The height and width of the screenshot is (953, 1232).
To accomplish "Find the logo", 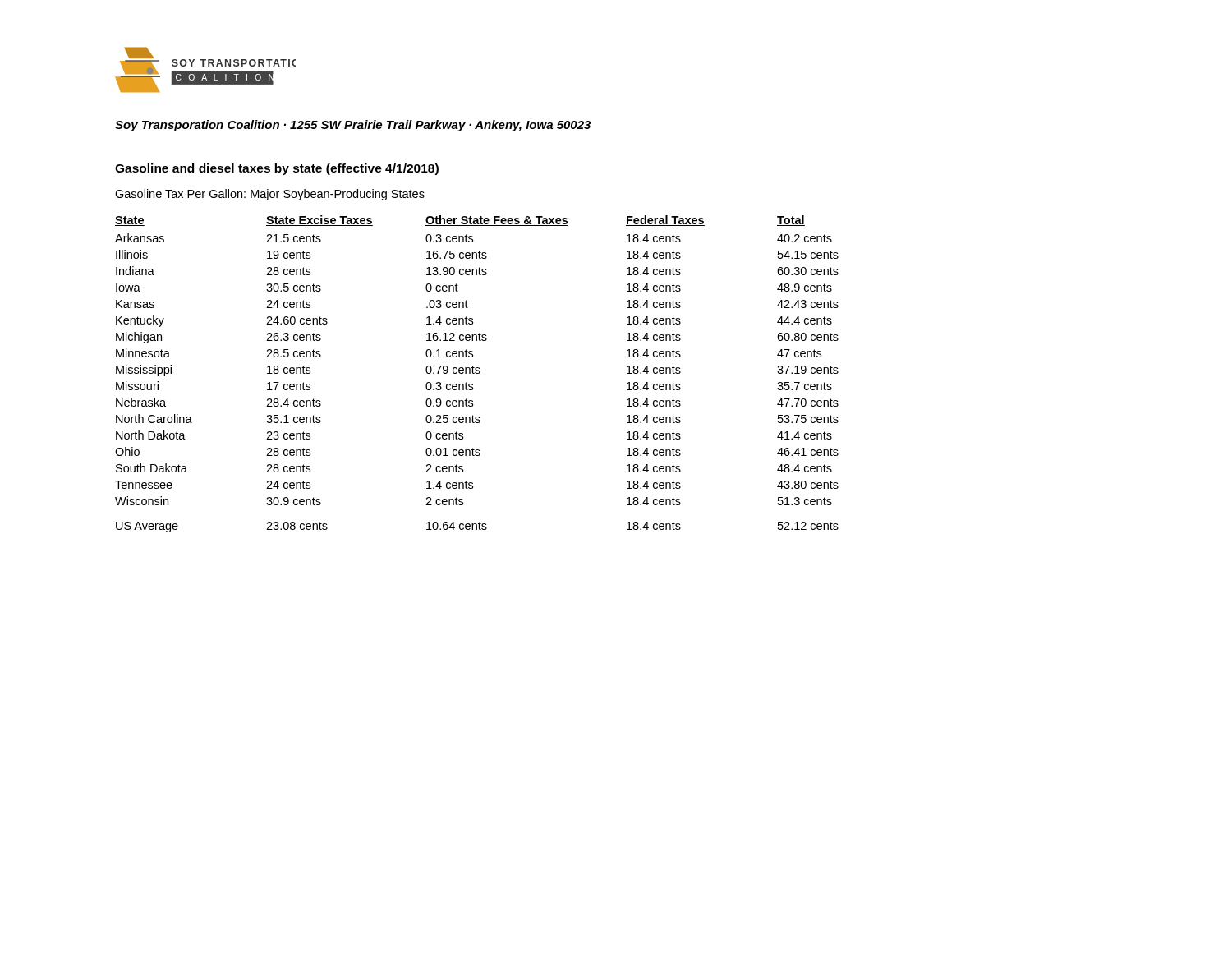I will click(616, 71).
